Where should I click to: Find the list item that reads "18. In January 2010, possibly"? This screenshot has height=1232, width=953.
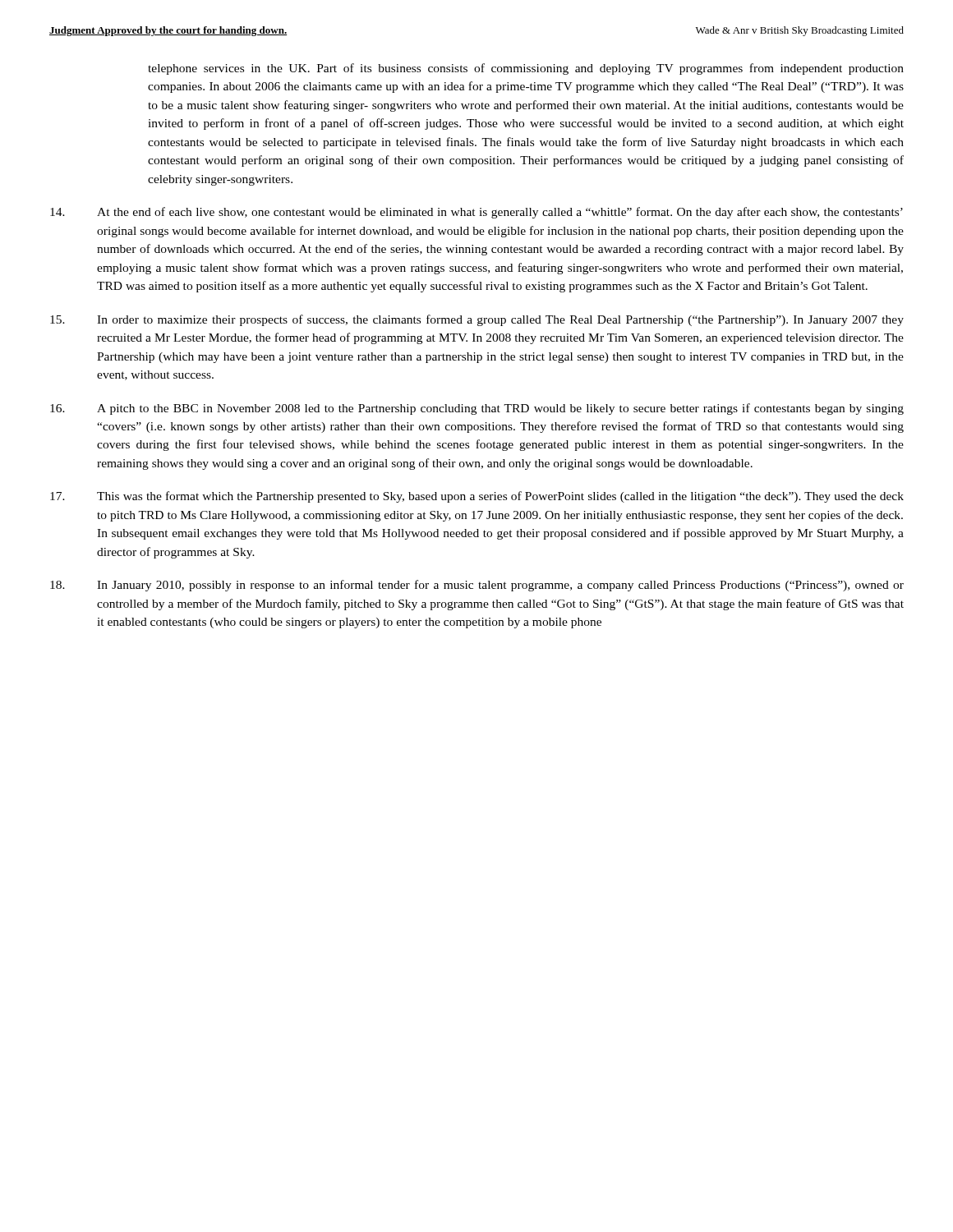click(x=476, y=604)
